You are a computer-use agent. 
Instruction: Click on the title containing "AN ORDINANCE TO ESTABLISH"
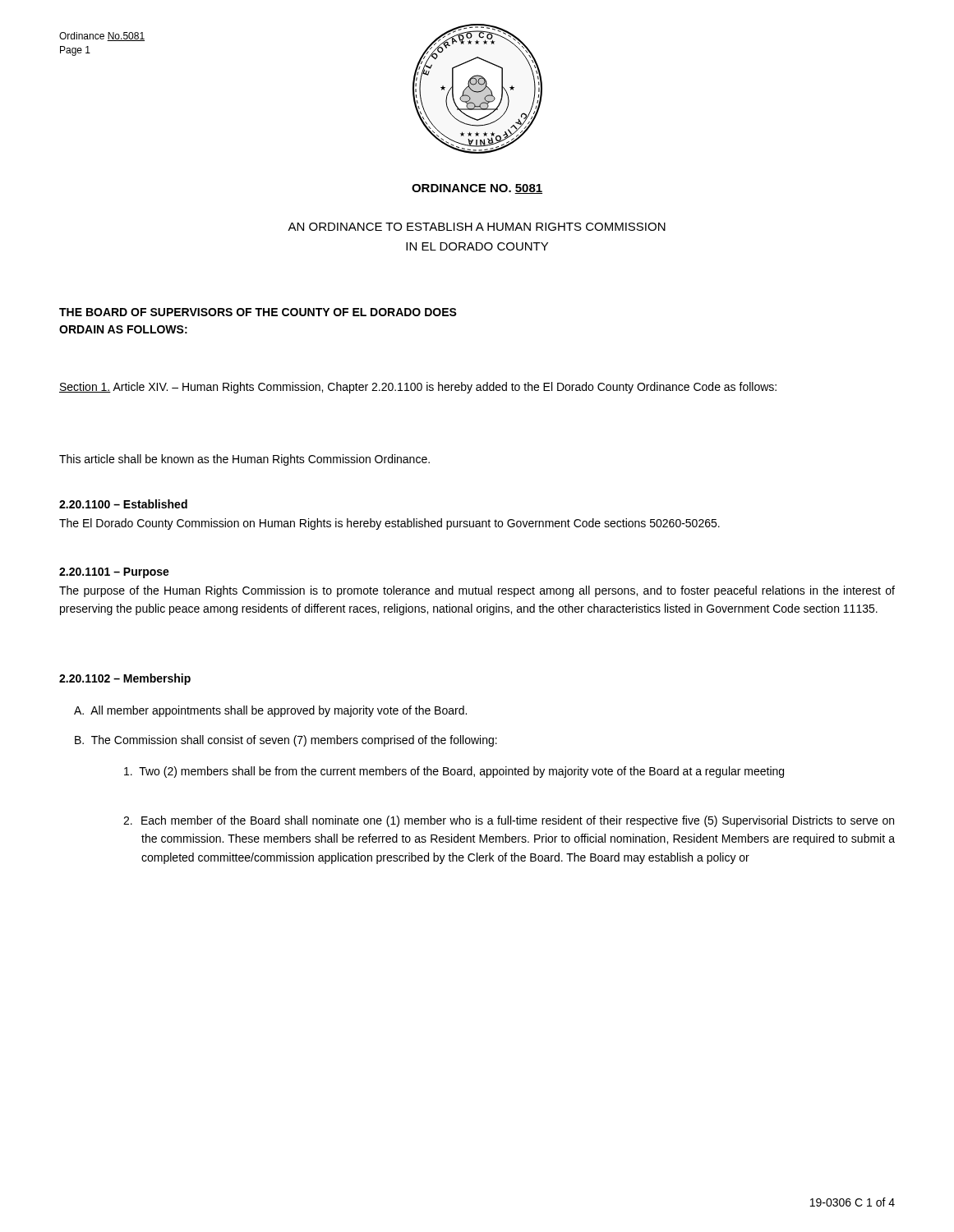coord(477,237)
